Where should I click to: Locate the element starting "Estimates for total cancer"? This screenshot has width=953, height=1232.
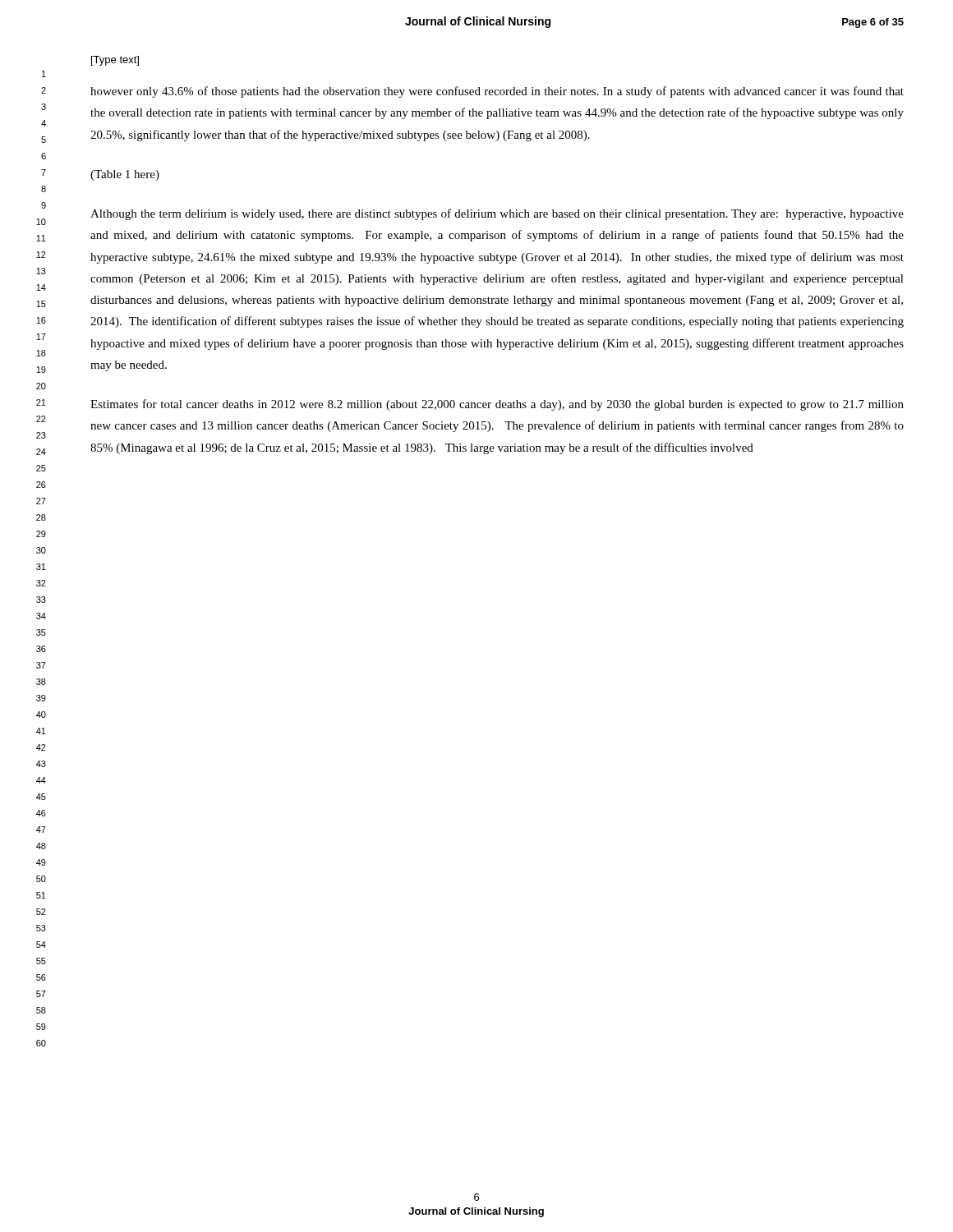(x=497, y=426)
